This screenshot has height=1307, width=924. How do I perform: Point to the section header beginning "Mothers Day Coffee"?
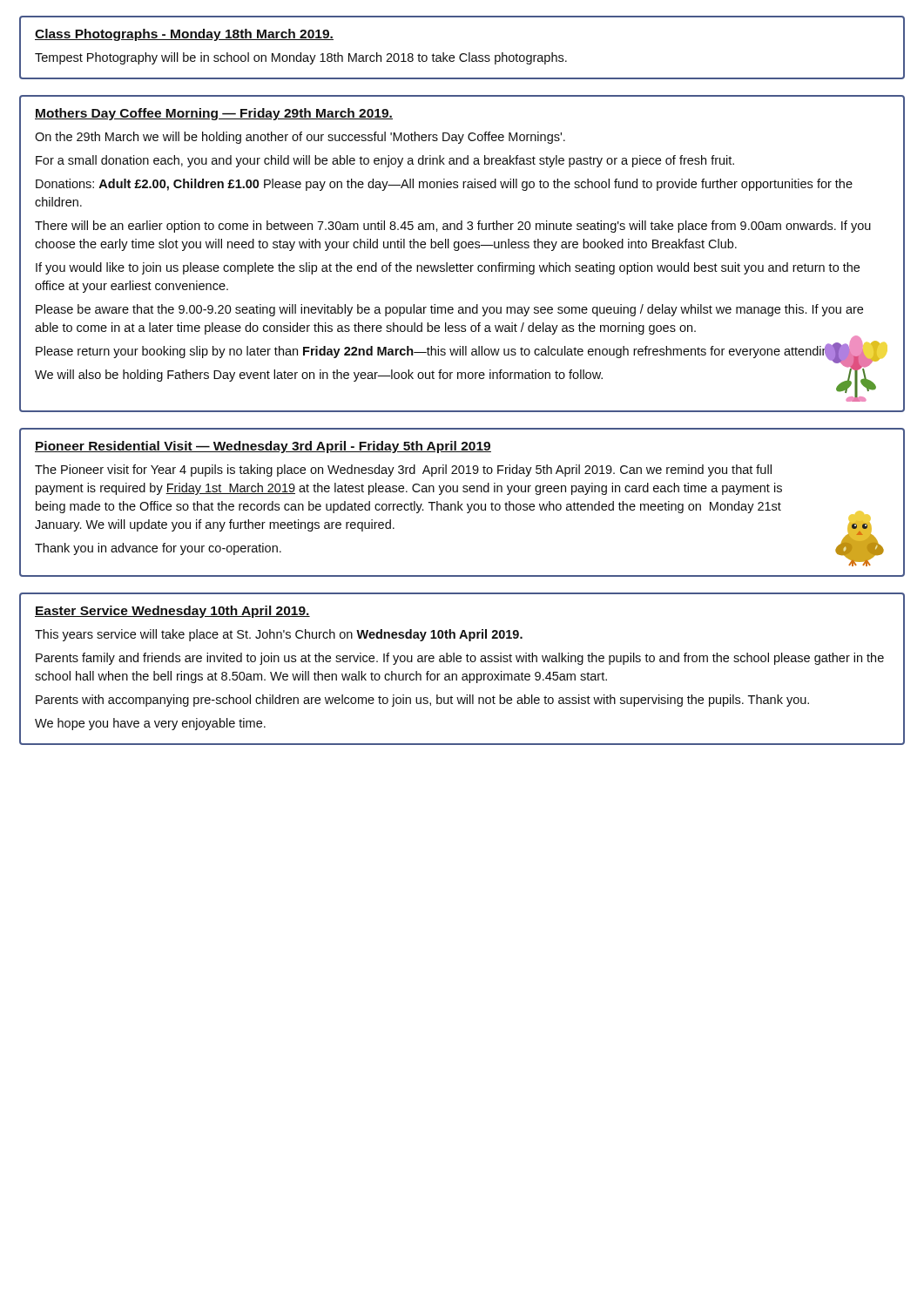coord(214,113)
